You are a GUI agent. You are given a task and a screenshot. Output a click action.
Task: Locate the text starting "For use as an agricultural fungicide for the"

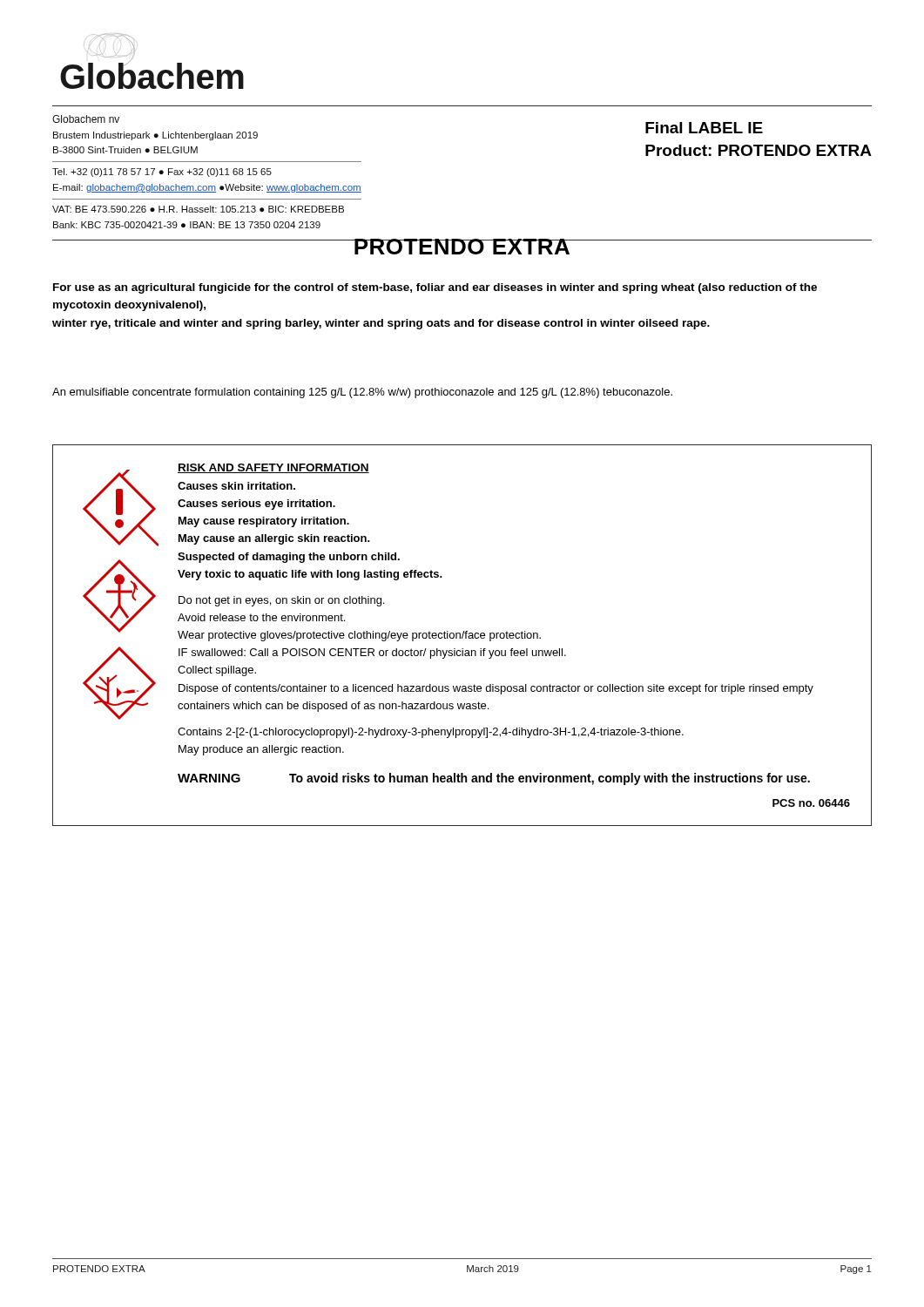[435, 288]
